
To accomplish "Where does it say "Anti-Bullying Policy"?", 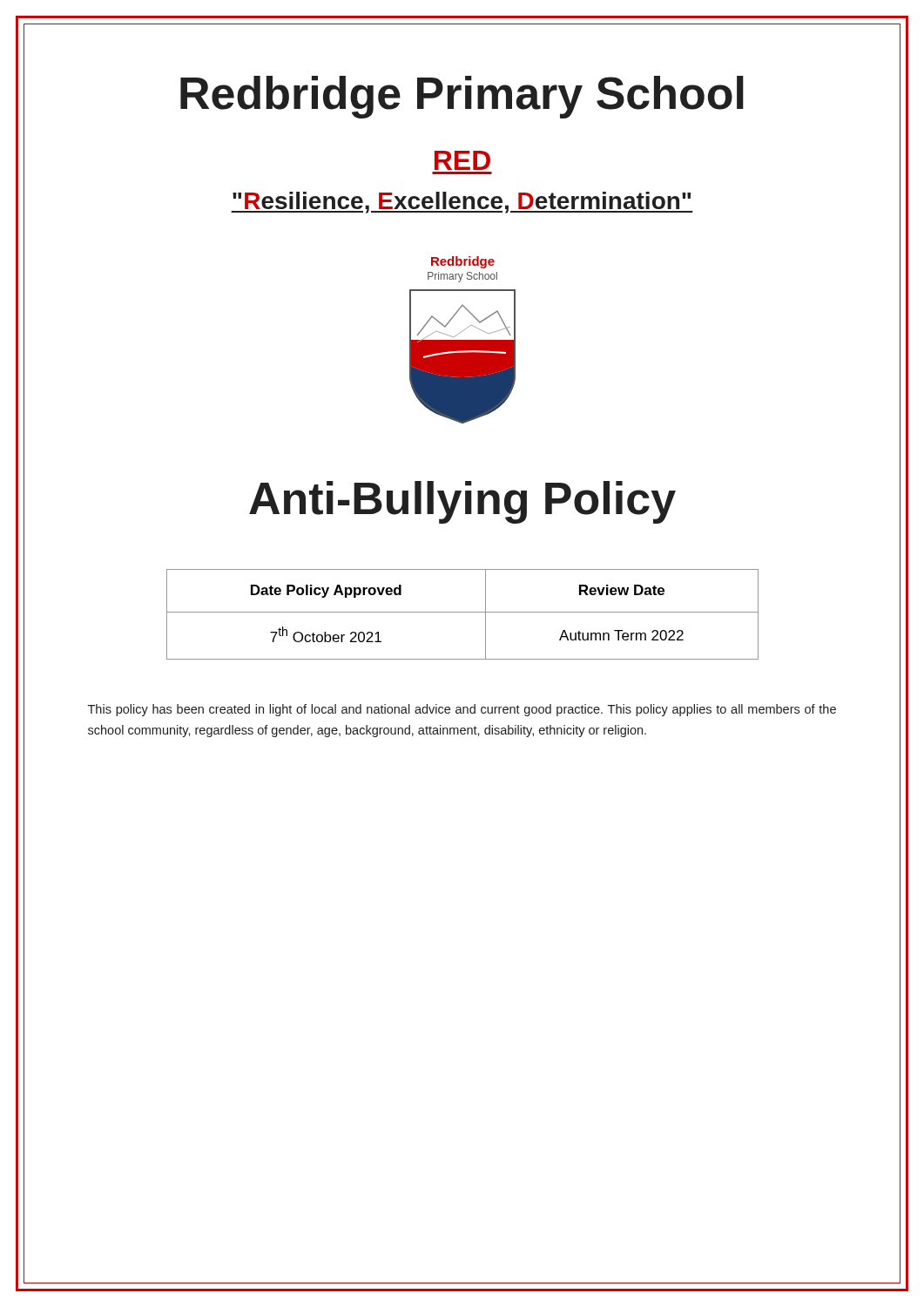I will point(462,498).
